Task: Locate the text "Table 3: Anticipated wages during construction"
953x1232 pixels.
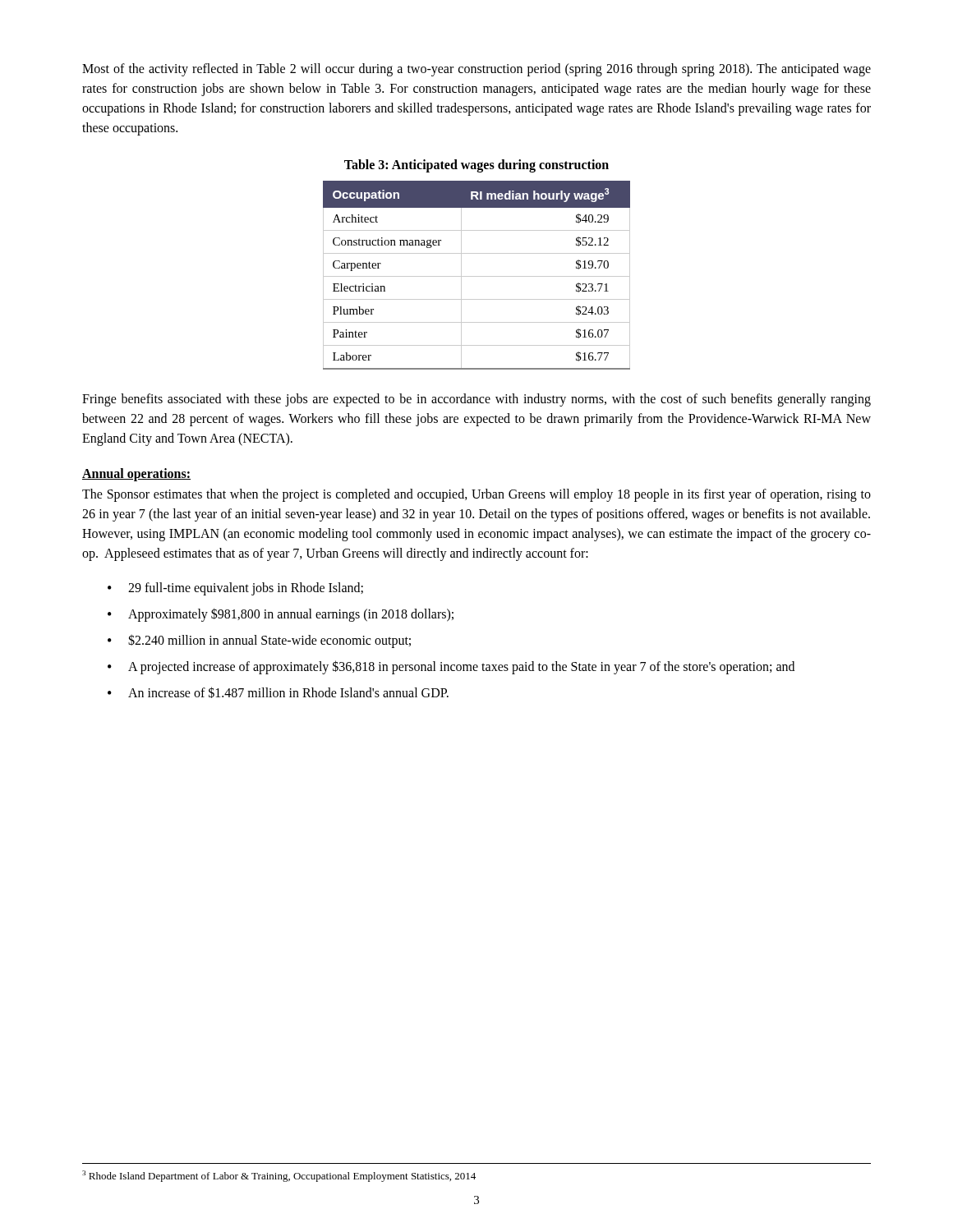Action: point(476,165)
